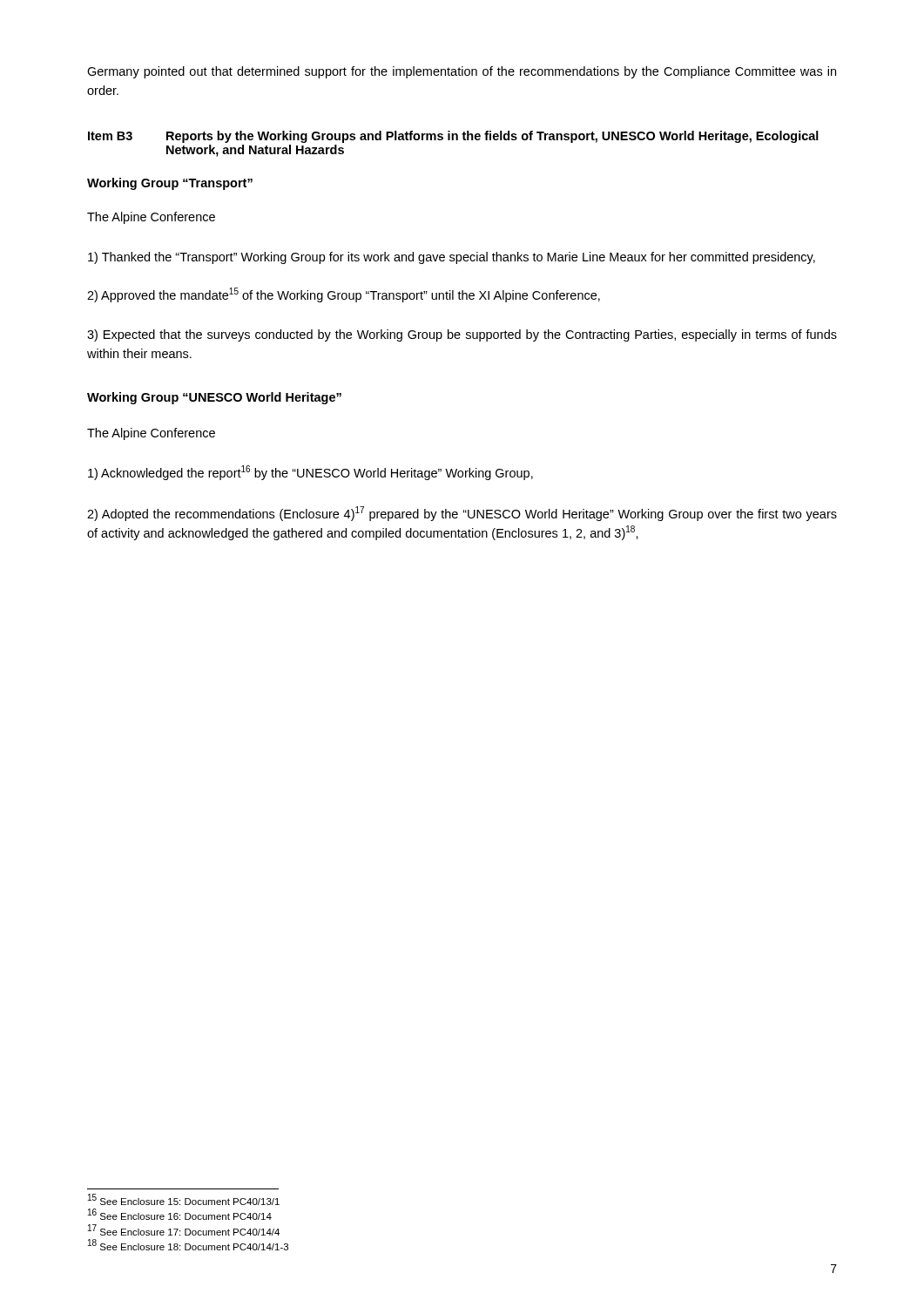Locate the section header containing "Working Group “Transport”"
The image size is (924, 1307).
click(170, 183)
